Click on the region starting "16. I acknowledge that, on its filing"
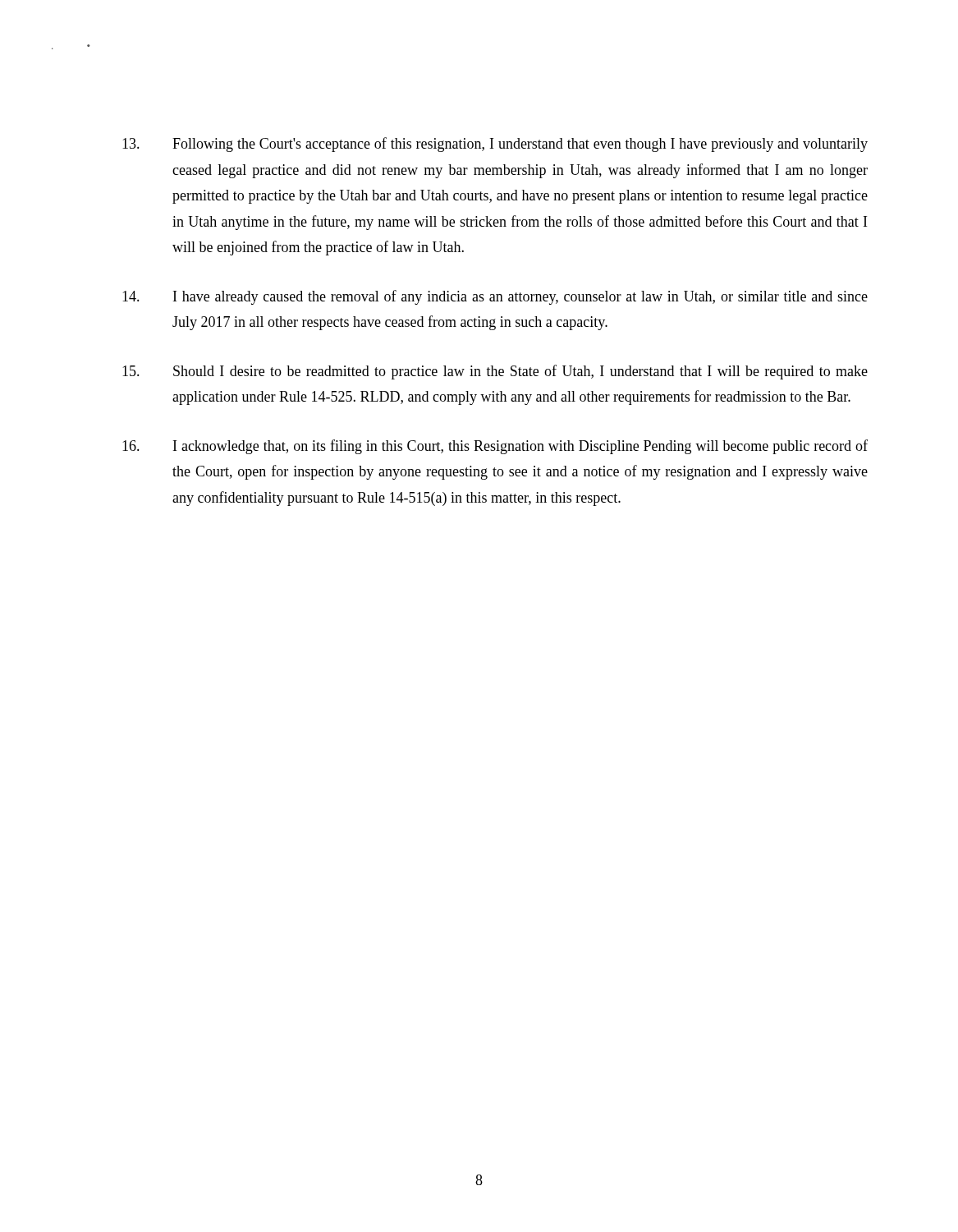Image resolution: width=958 pixels, height=1232 pixels. (x=495, y=472)
